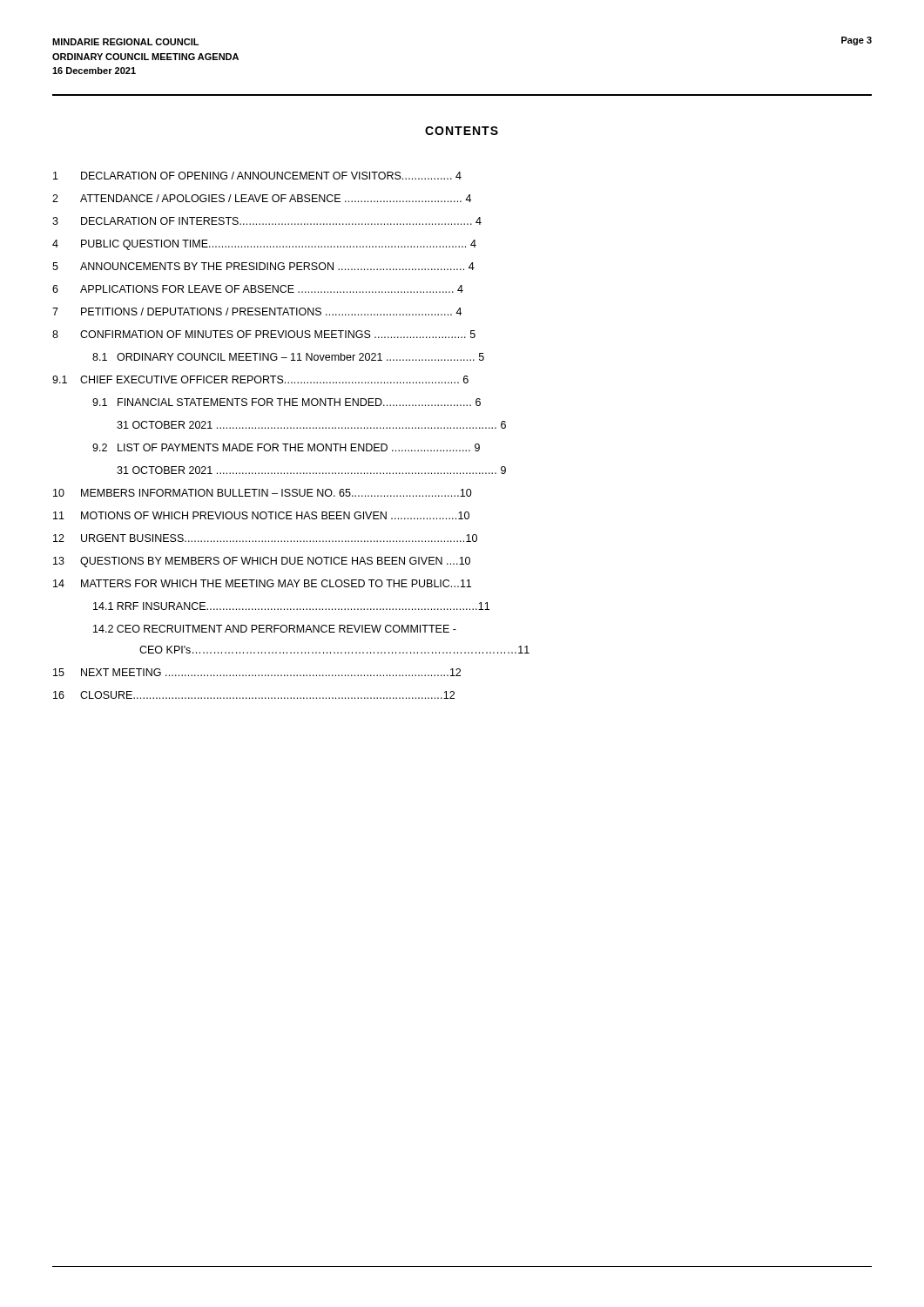924x1307 pixels.
Task: Locate the text block starting "2 ATTENDANCE / APOLOGIES / LEAVE OF ABSENCE"
Action: (462, 199)
